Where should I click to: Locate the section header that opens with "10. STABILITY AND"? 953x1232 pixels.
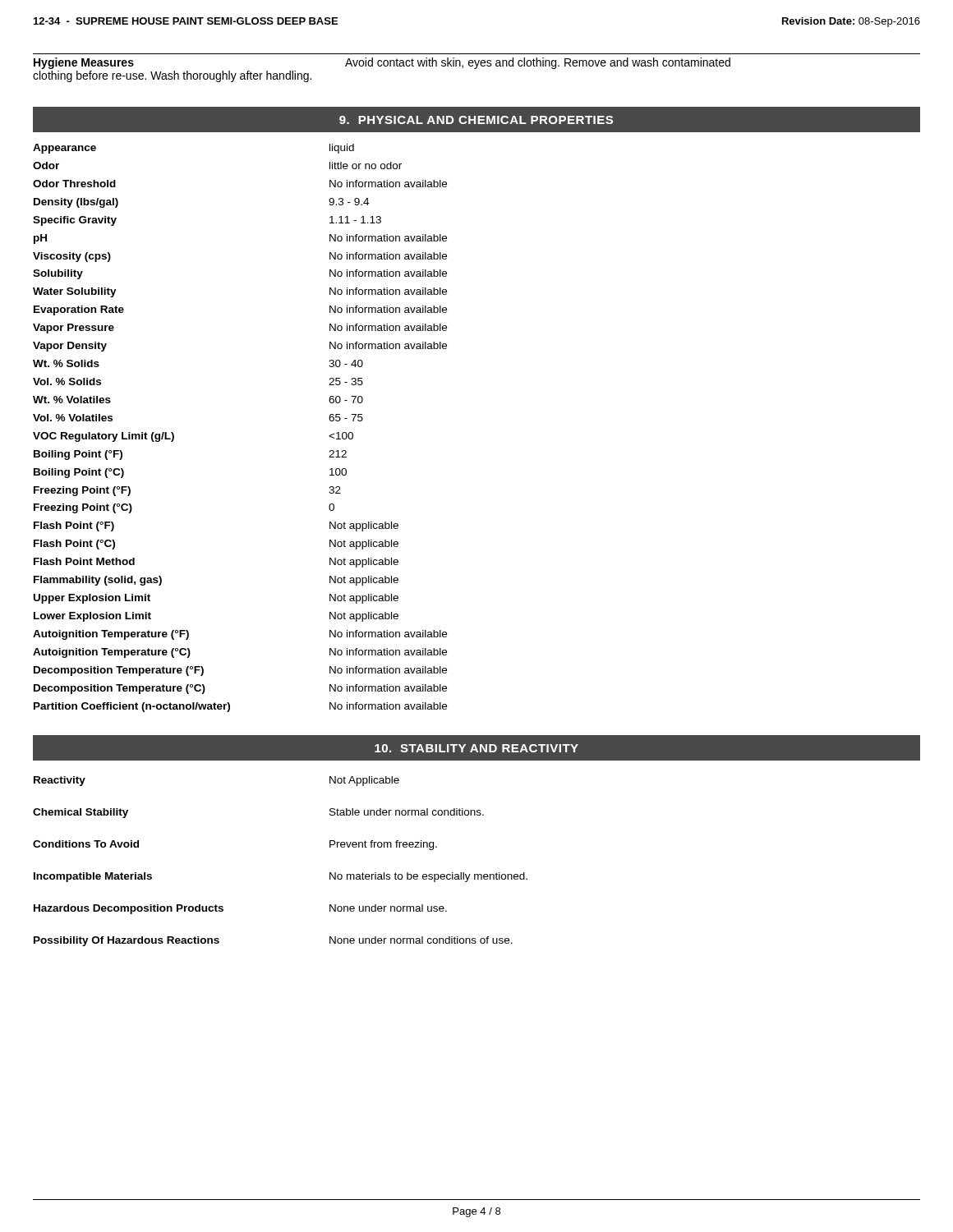coord(476,748)
